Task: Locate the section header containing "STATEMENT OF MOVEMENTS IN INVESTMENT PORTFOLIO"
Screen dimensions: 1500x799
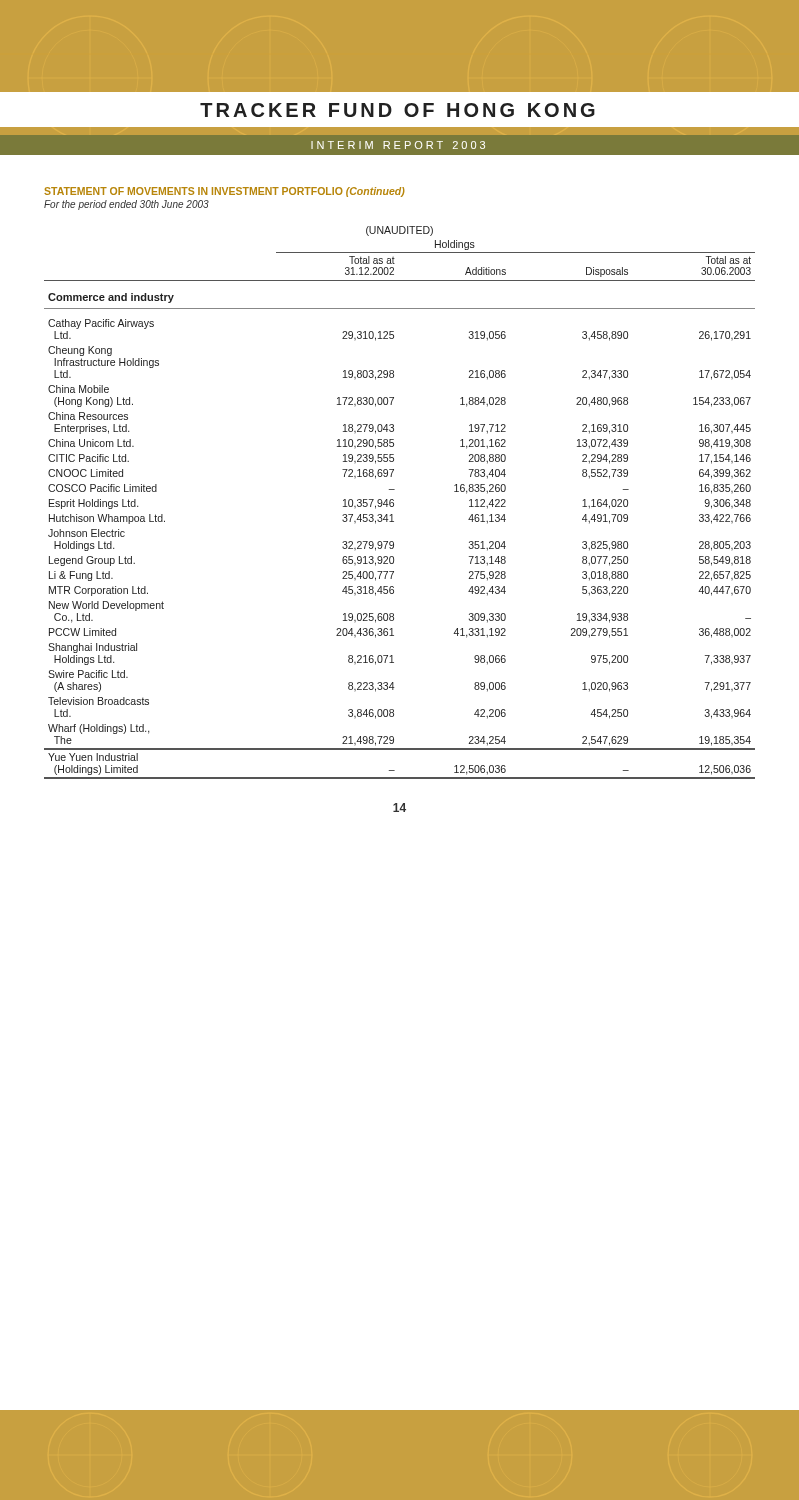Action: click(x=224, y=191)
